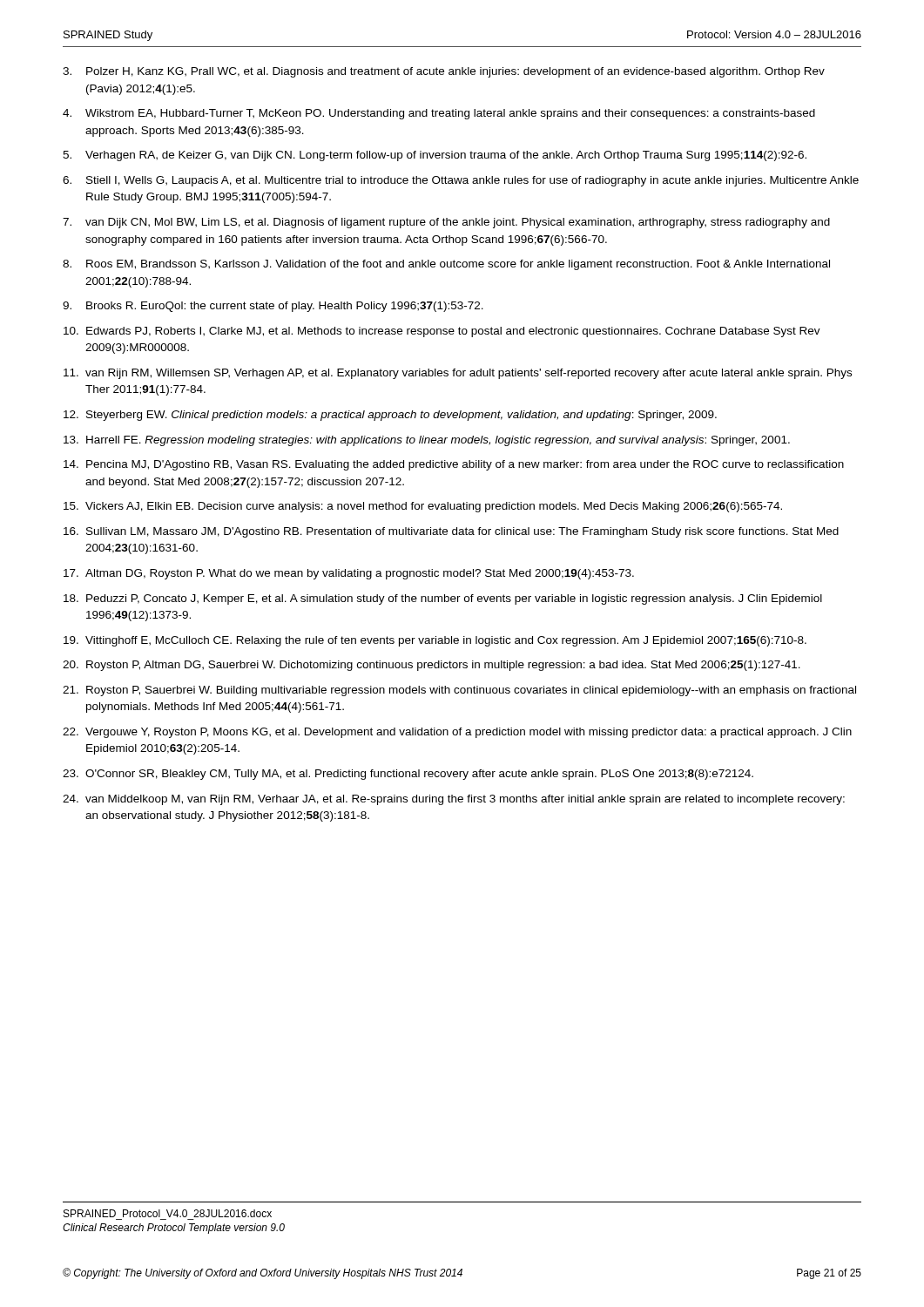The width and height of the screenshot is (924, 1307).
Task: Navigate to the element starting "21. Royston P, Sauerbrei W. Building multivariable regression"
Action: 462,698
